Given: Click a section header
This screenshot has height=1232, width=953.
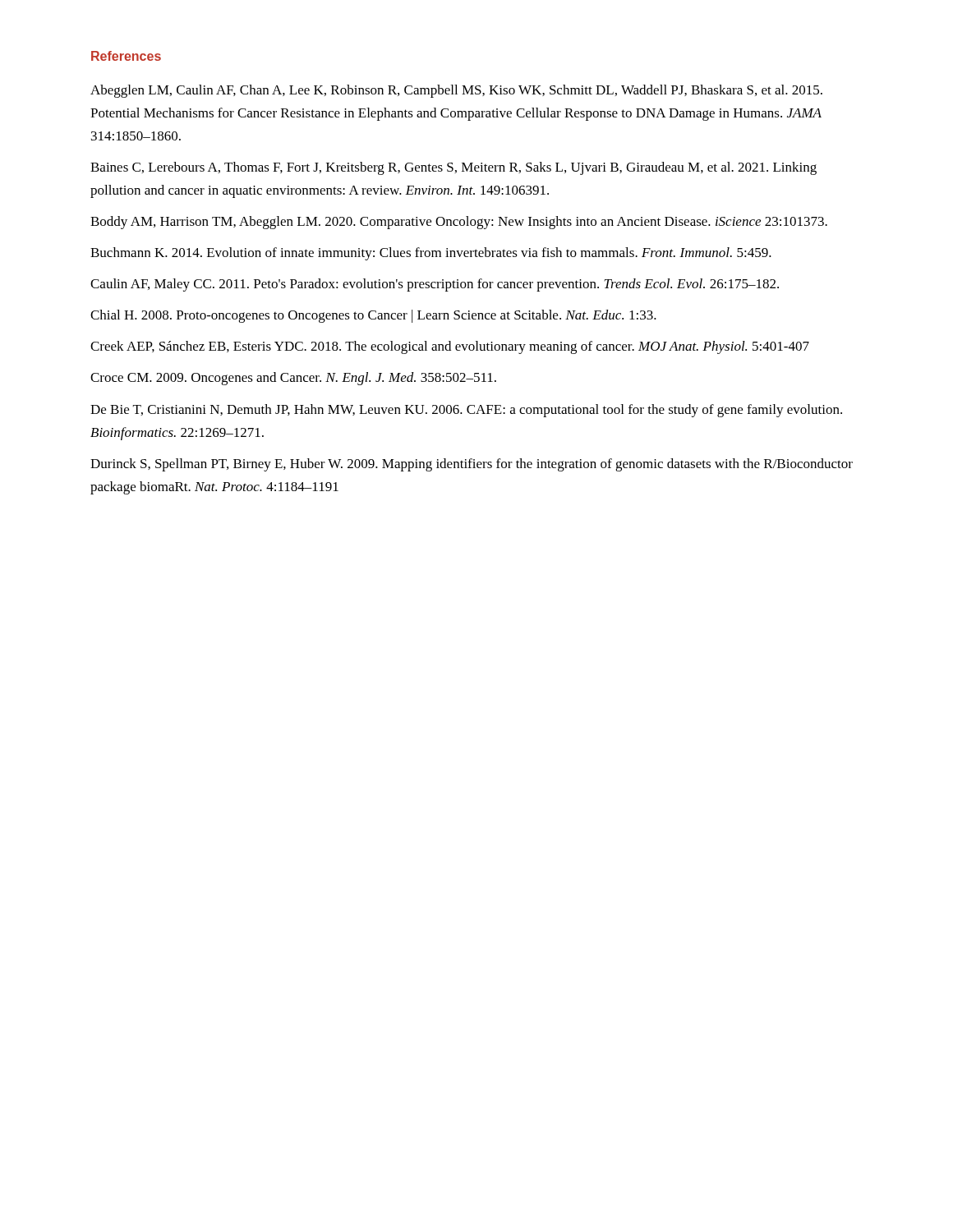Looking at the screenshot, I should tap(126, 56).
